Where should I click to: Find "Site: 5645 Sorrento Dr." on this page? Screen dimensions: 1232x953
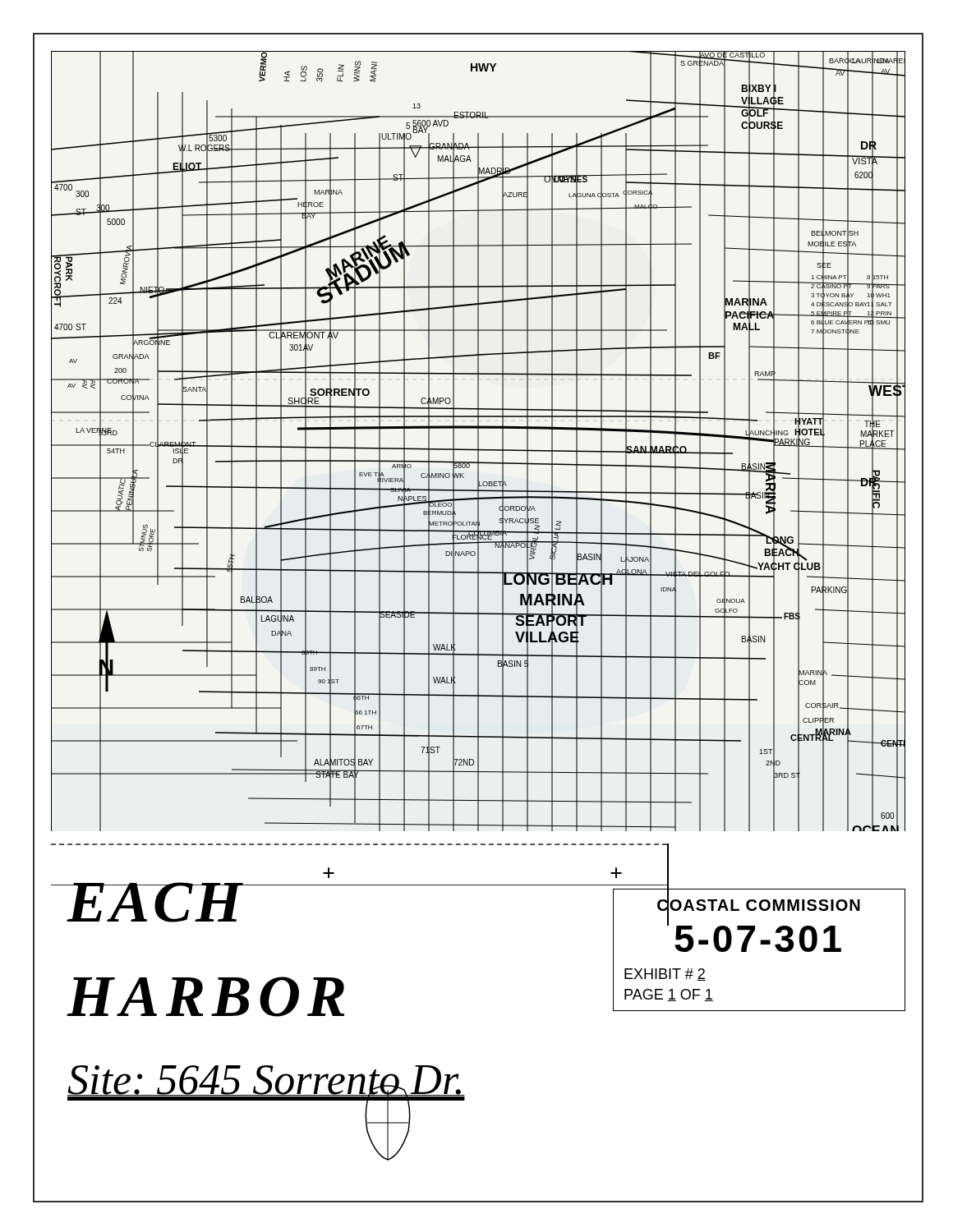(x=266, y=1080)
